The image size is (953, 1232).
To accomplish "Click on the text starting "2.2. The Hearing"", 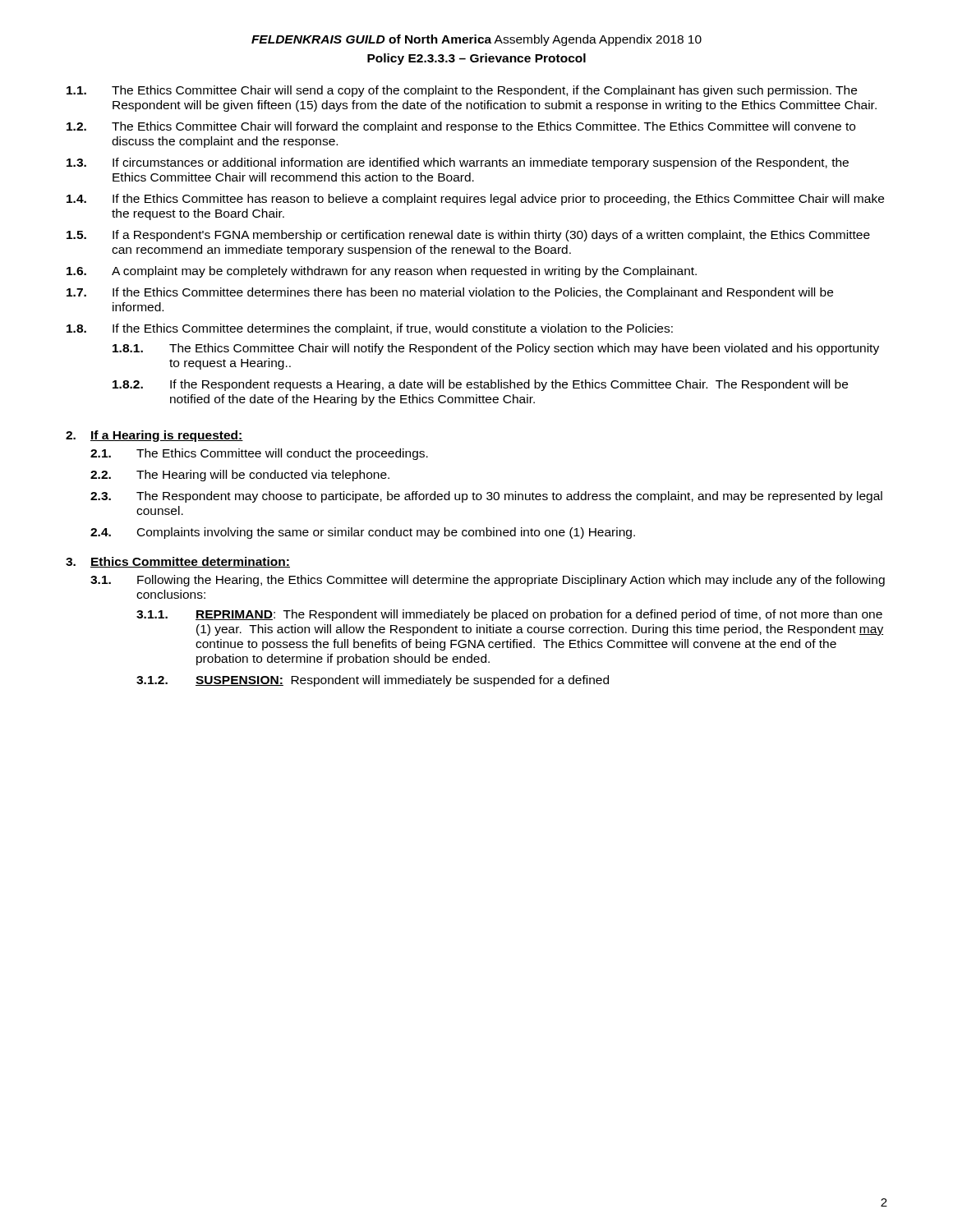I will (x=240, y=476).
